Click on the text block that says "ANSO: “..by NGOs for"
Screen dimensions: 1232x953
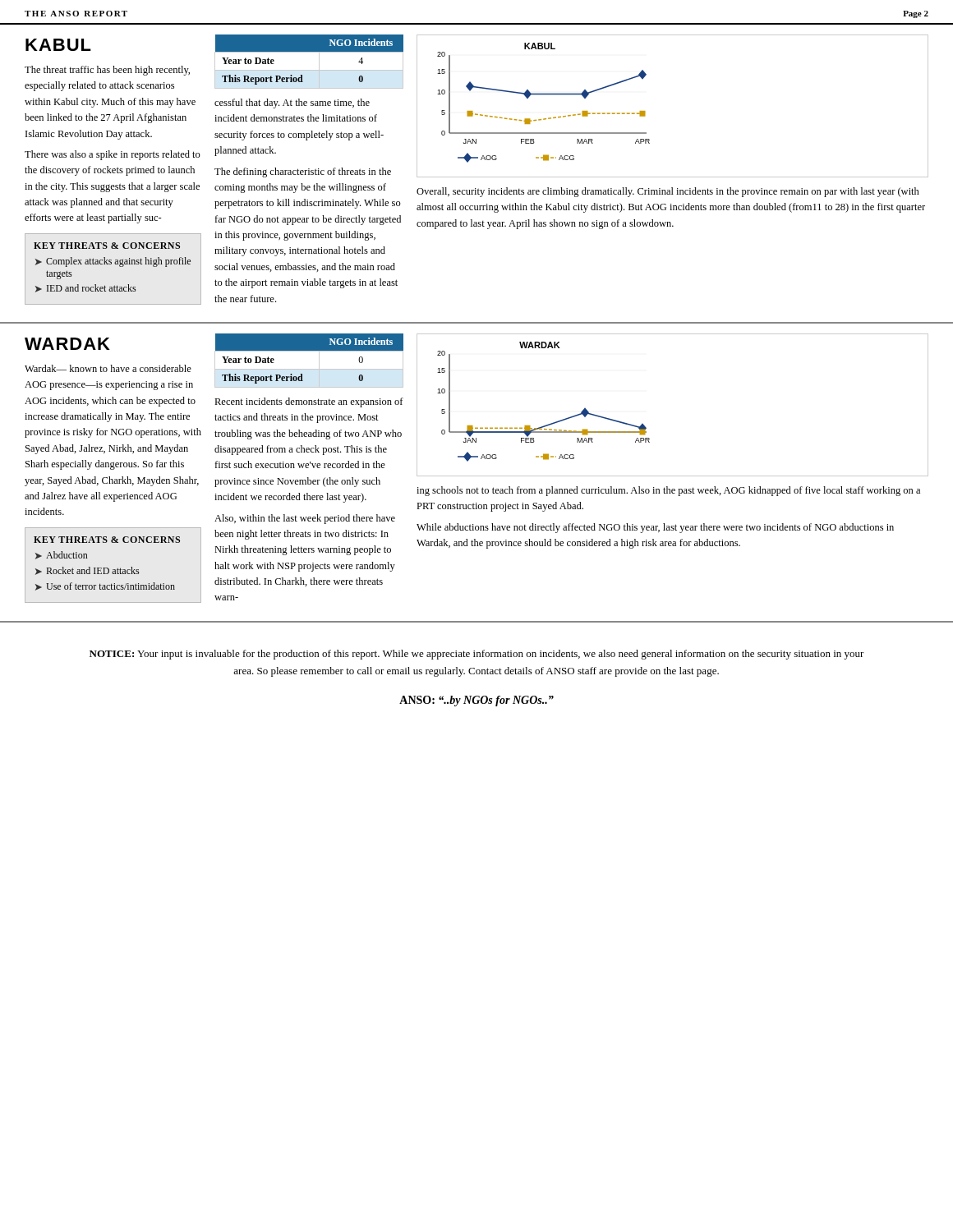476,701
